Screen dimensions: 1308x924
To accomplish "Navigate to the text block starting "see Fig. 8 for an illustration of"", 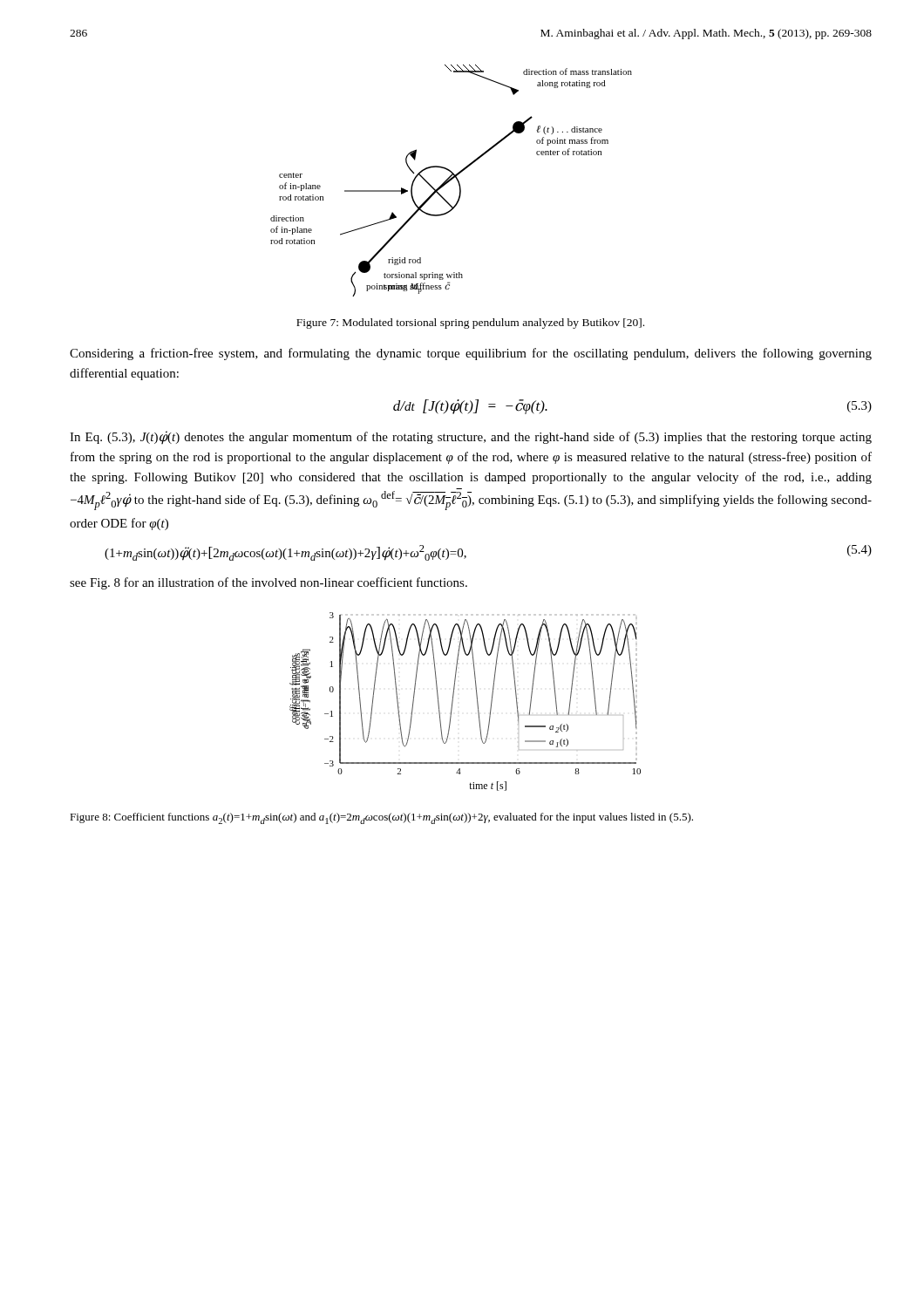I will click(x=269, y=582).
